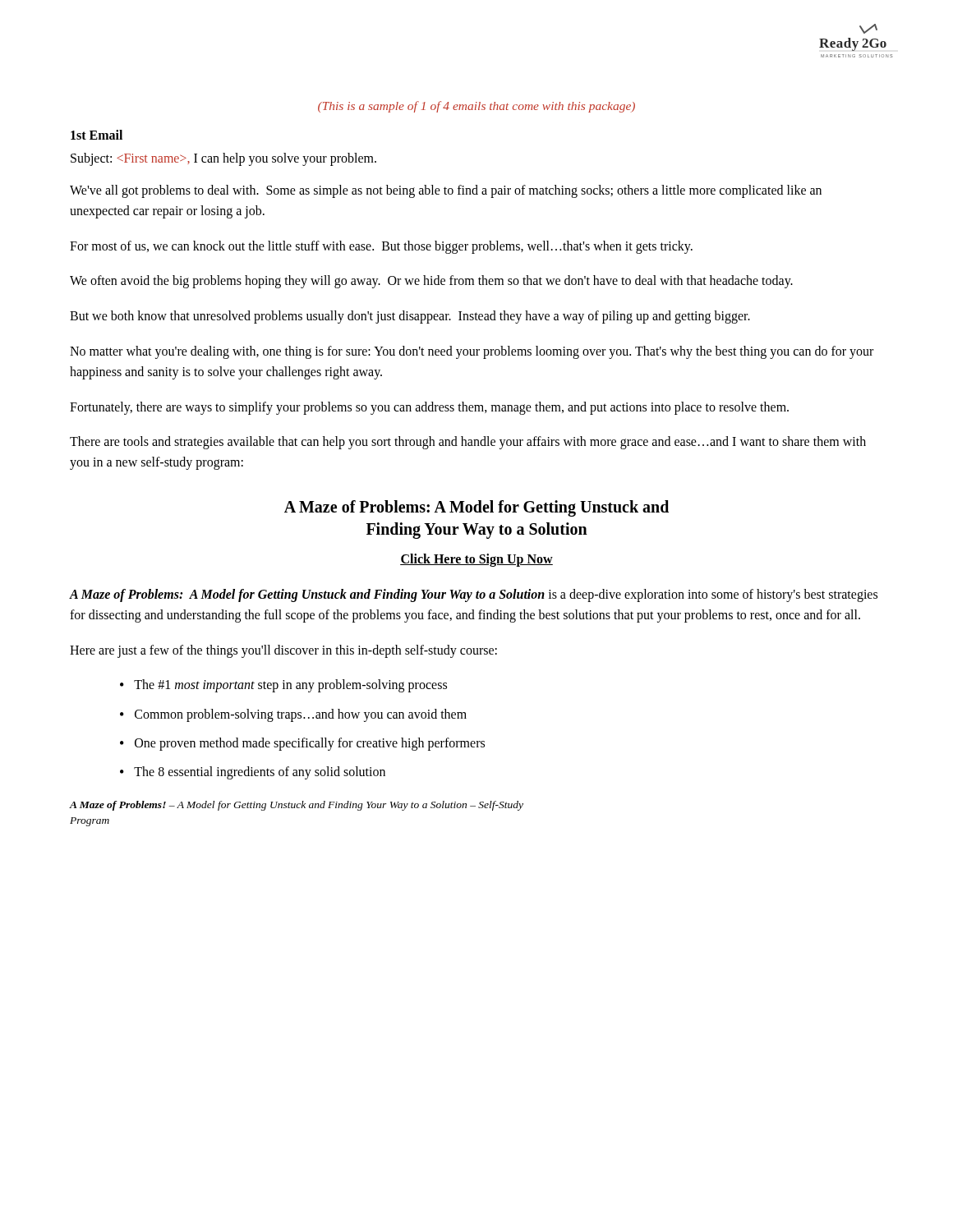Click on the region starting "No matter what you're dealing with, one"
This screenshot has height=1232, width=953.
point(472,361)
